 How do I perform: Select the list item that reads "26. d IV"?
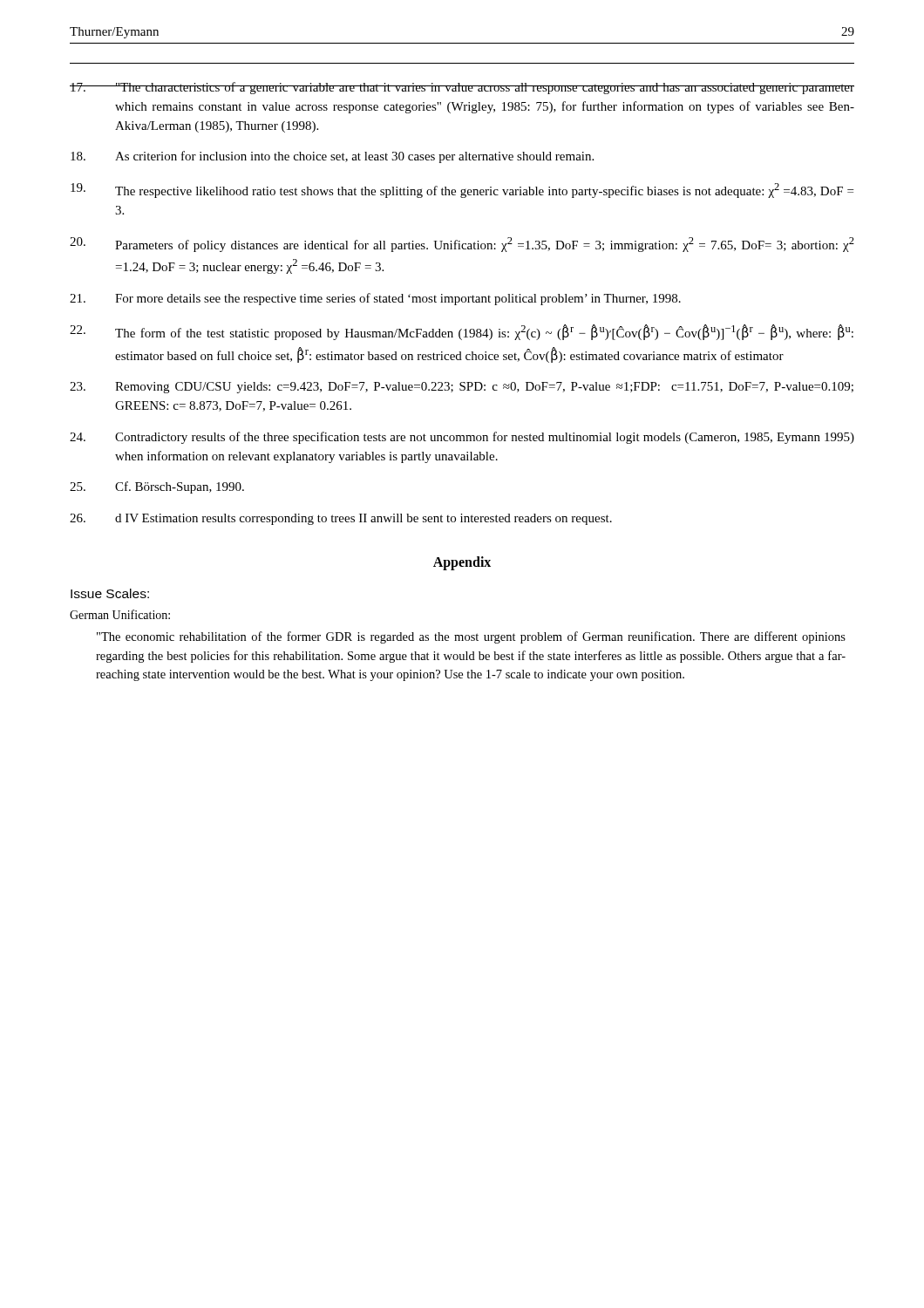tap(462, 519)
